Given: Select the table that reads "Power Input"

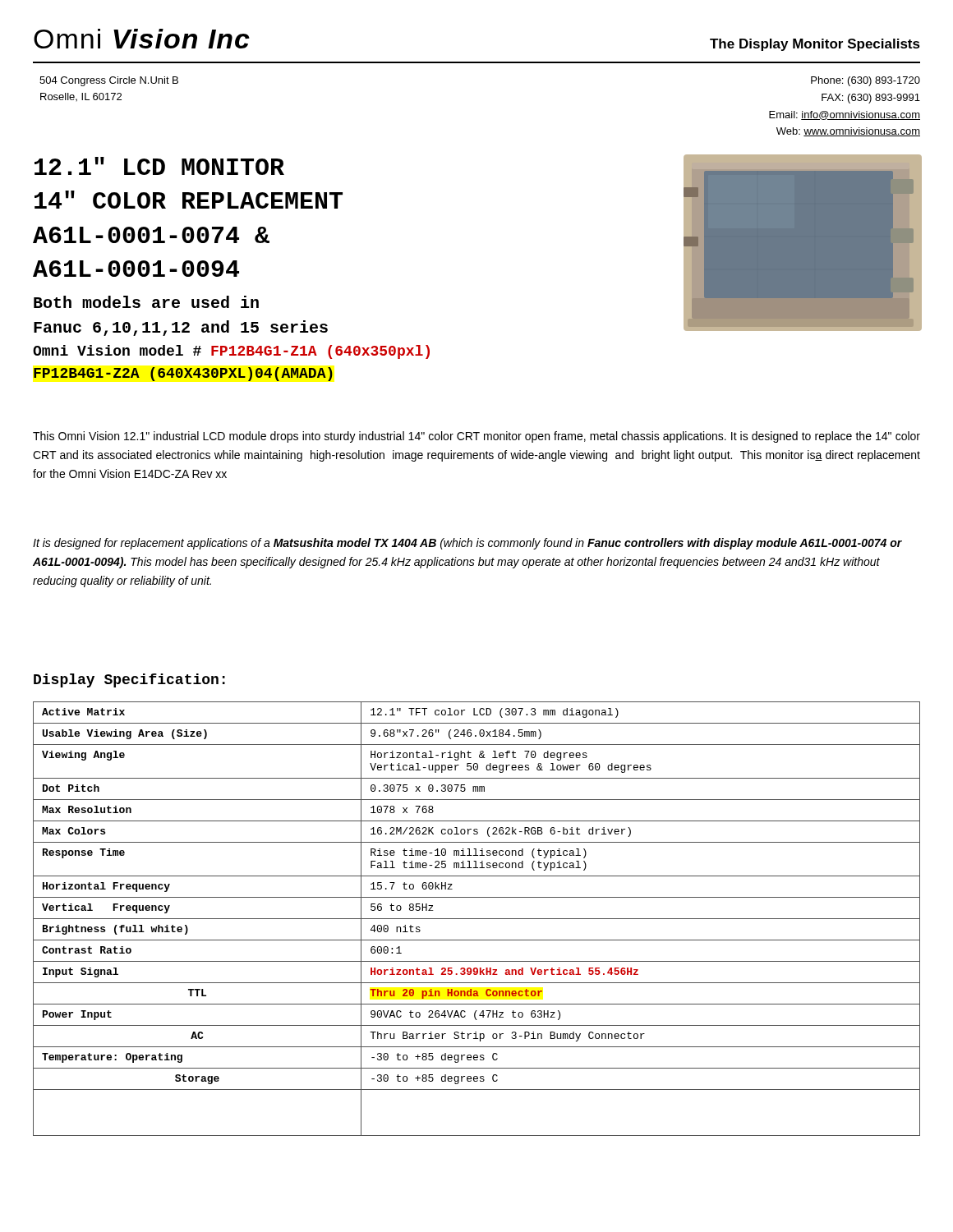Looking at the screenshot, I should pos(476,919).
